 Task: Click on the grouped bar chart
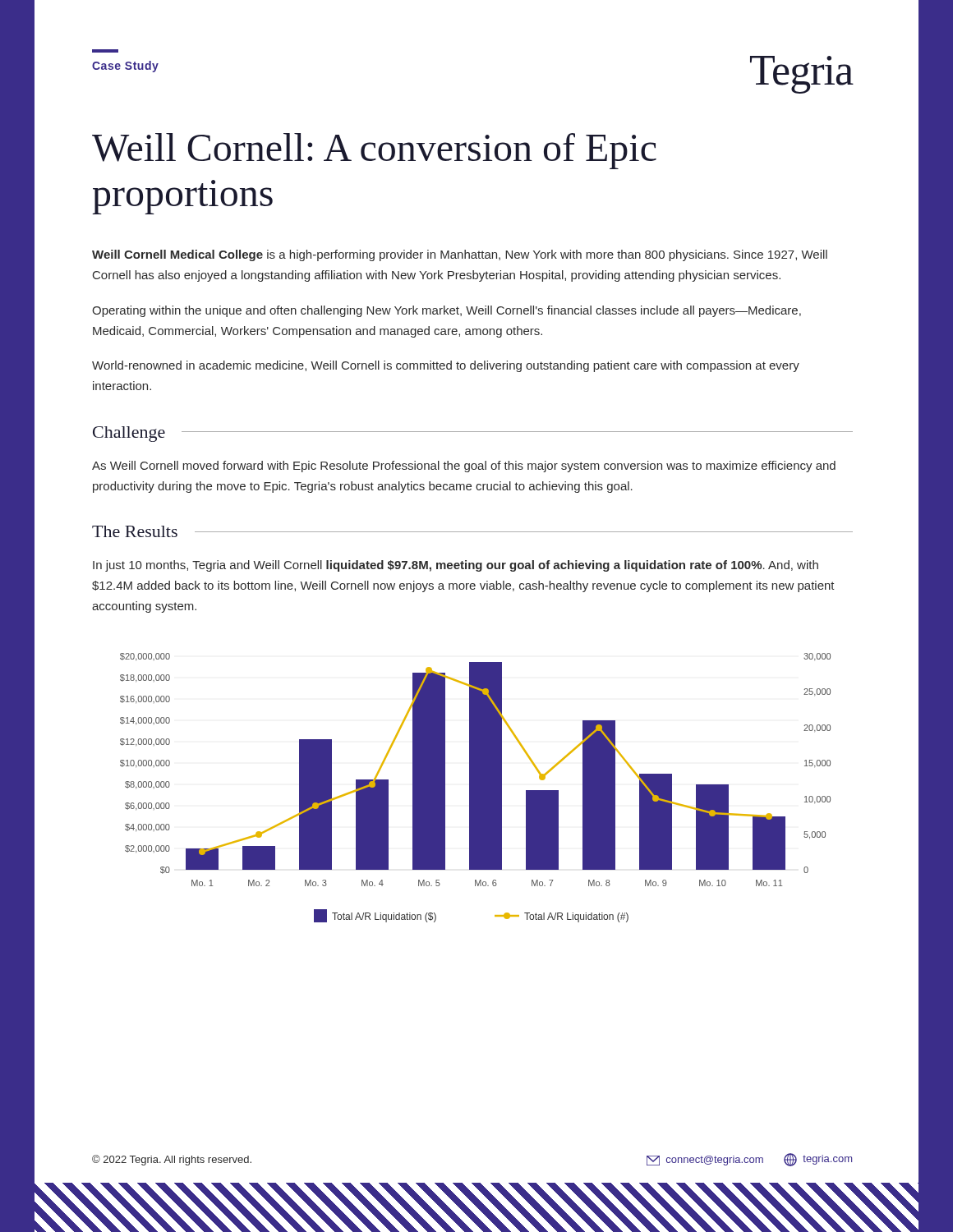pyautogui.click(x=472, y=789)
